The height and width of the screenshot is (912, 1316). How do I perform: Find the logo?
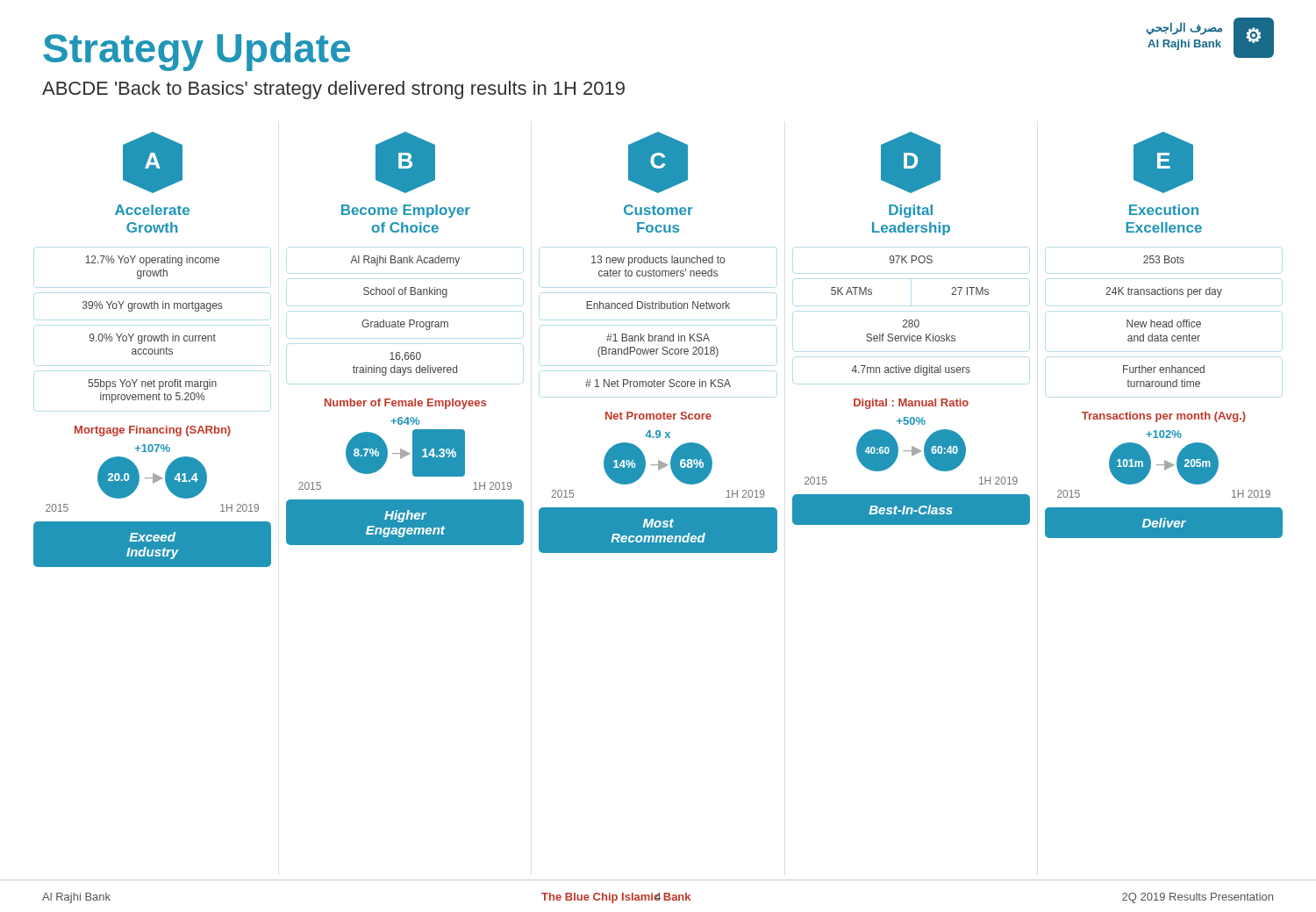point(1207,38)
